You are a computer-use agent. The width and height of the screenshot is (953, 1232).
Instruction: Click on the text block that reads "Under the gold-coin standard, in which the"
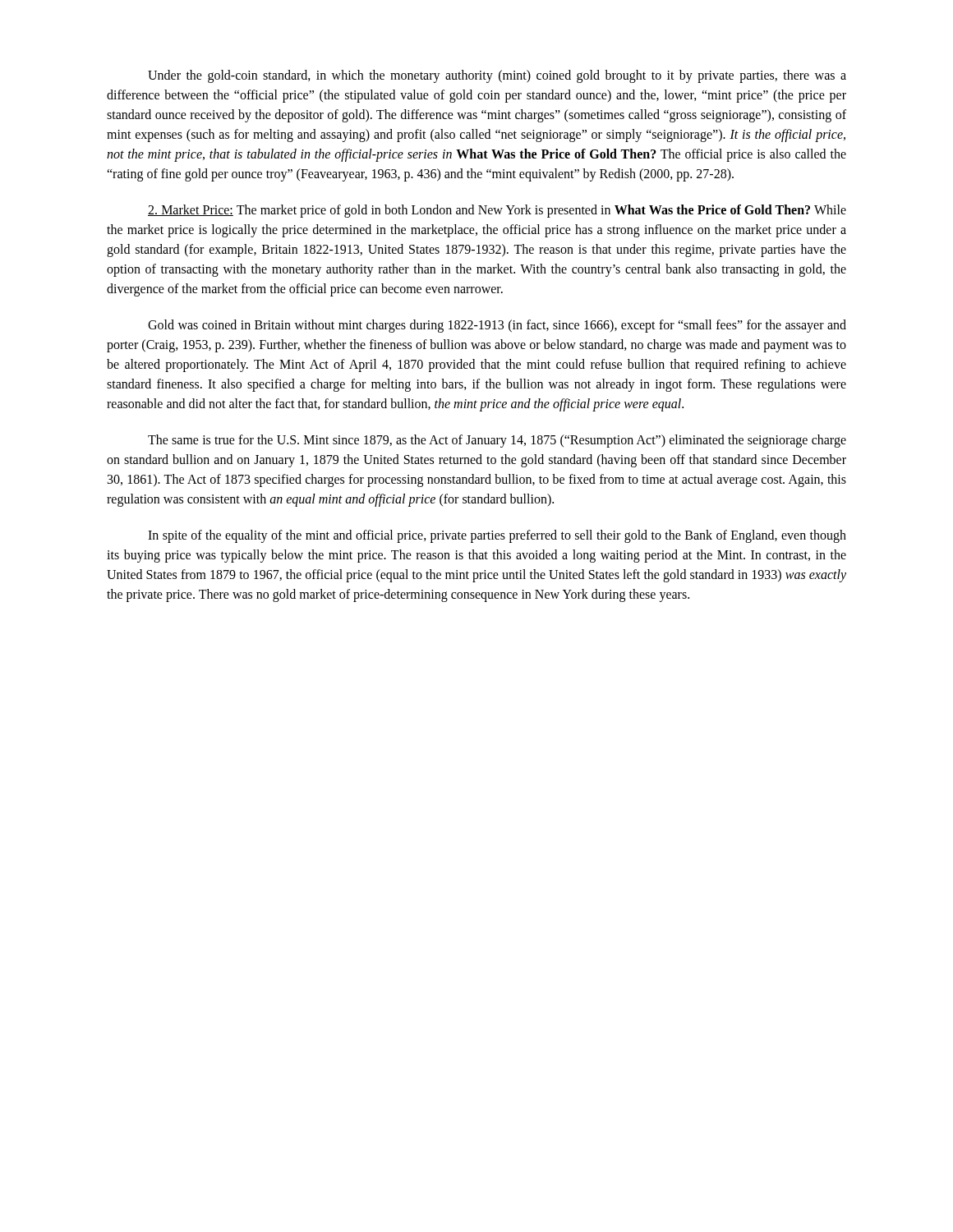[x=476, y=125]
